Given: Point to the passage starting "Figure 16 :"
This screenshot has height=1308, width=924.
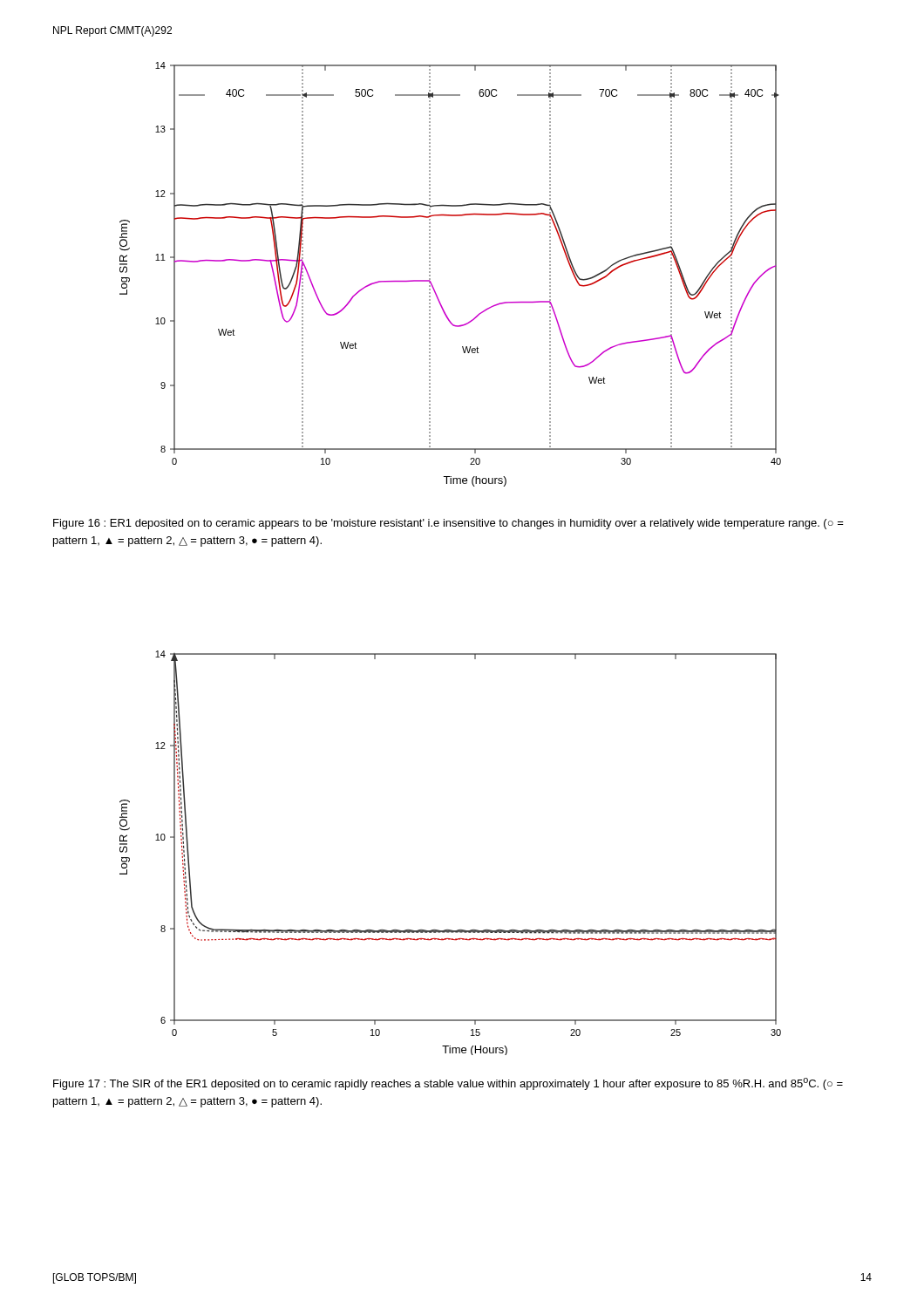Looking at the screenshot, I should pos(448,531).
